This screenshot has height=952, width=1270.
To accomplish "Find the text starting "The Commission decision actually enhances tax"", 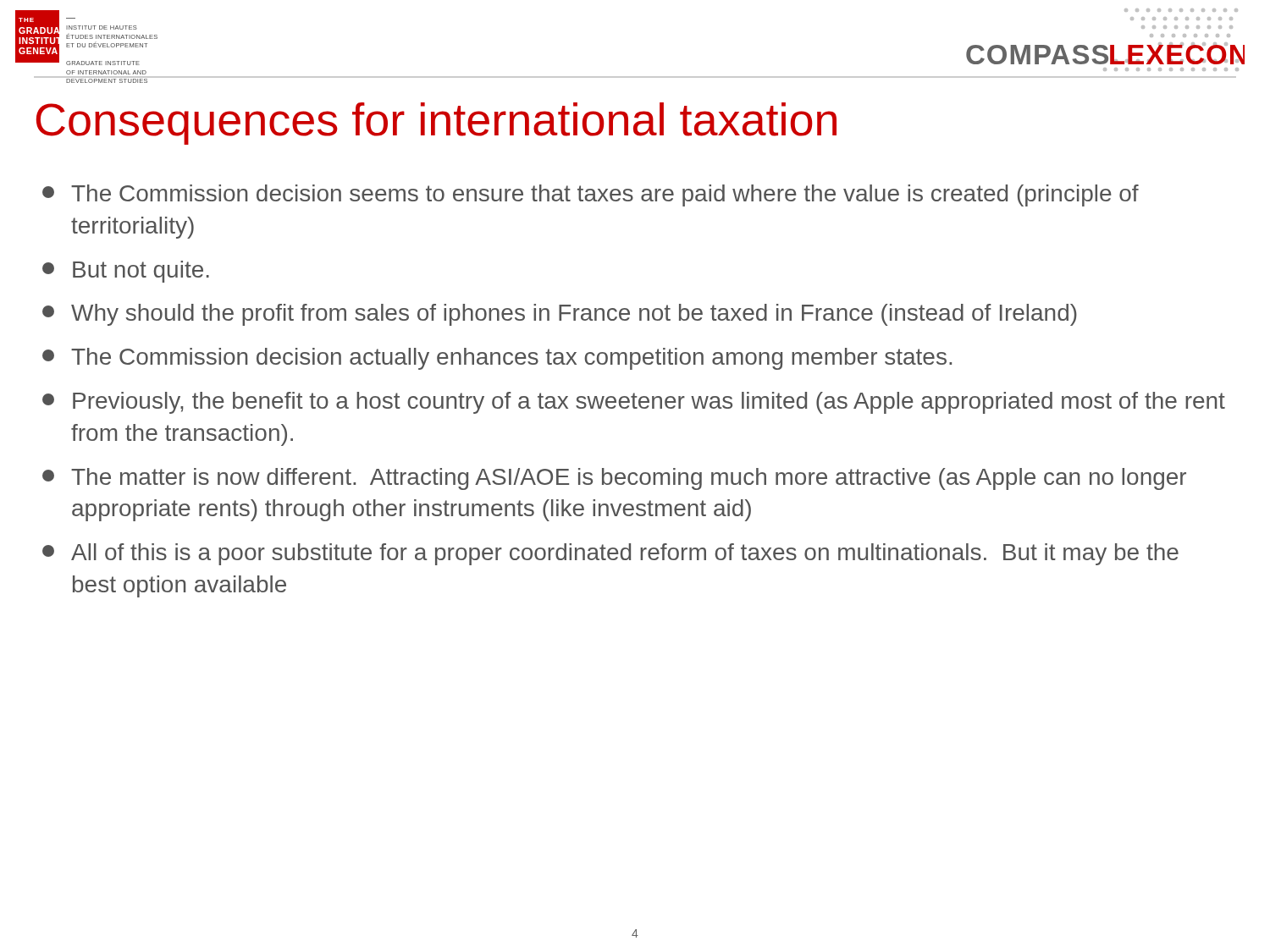I will [x=635, y=357].
